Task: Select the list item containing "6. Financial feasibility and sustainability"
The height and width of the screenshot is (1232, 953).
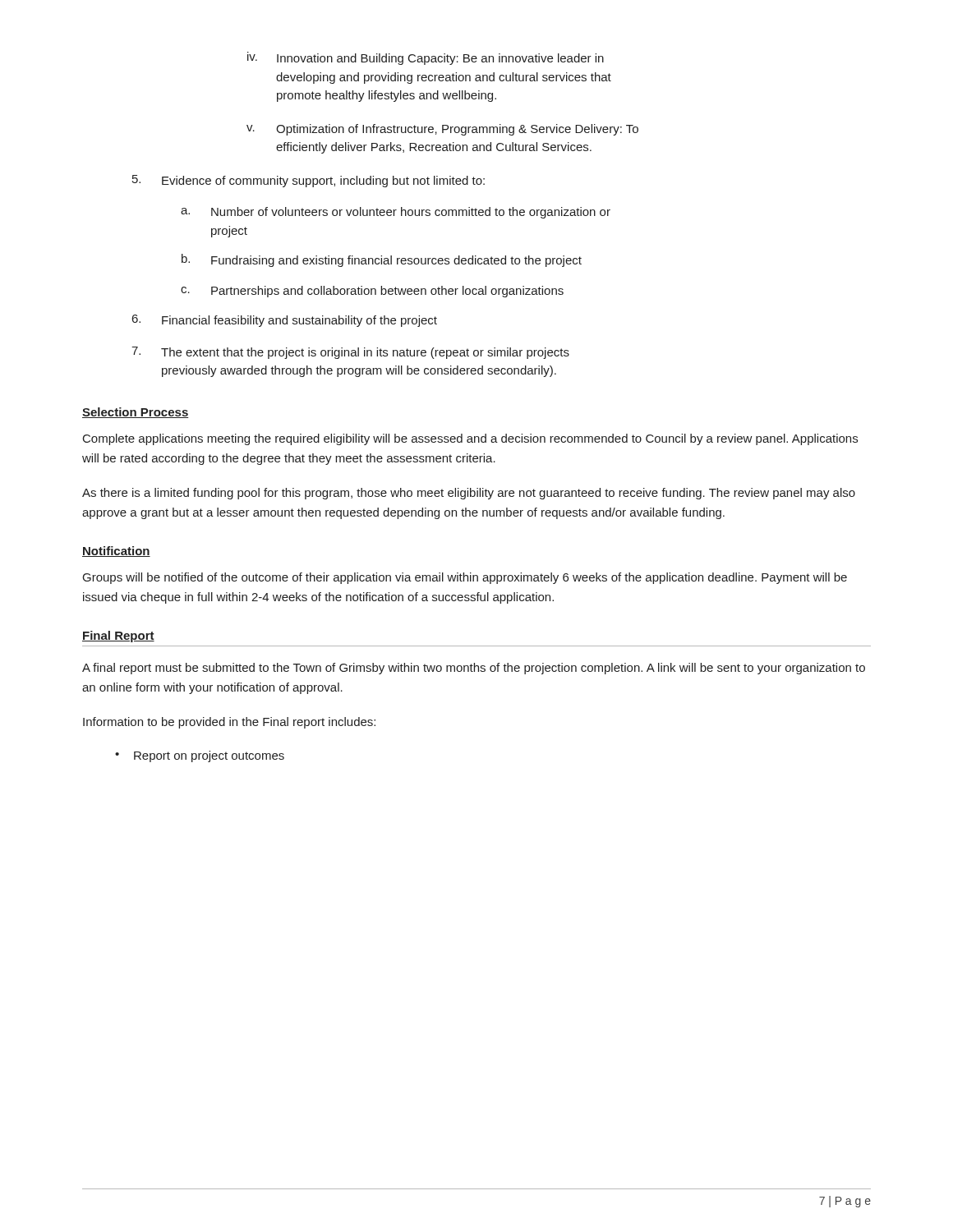Action: click(x=284, y=321)
